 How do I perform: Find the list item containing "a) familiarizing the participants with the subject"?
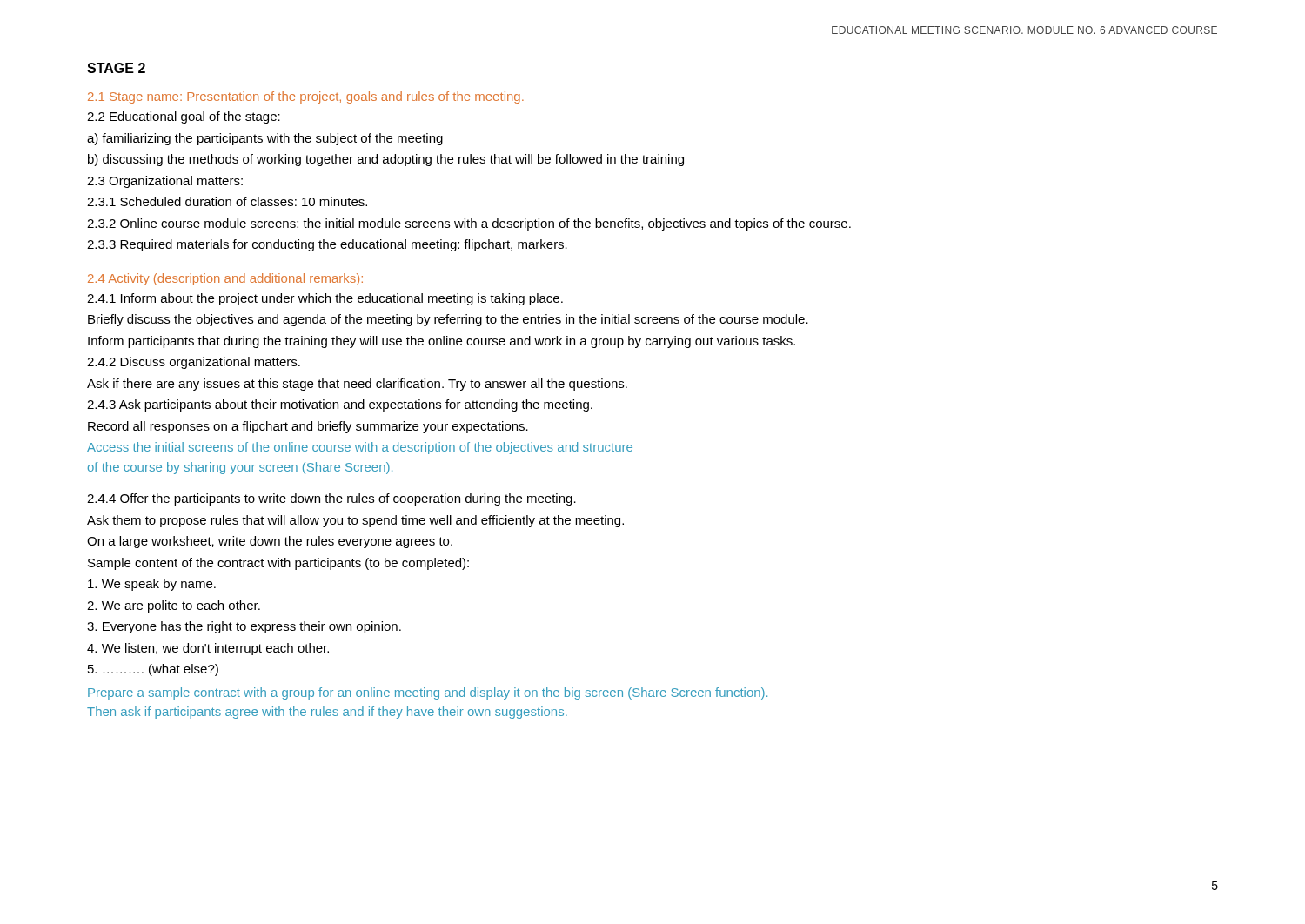point(265,137)
